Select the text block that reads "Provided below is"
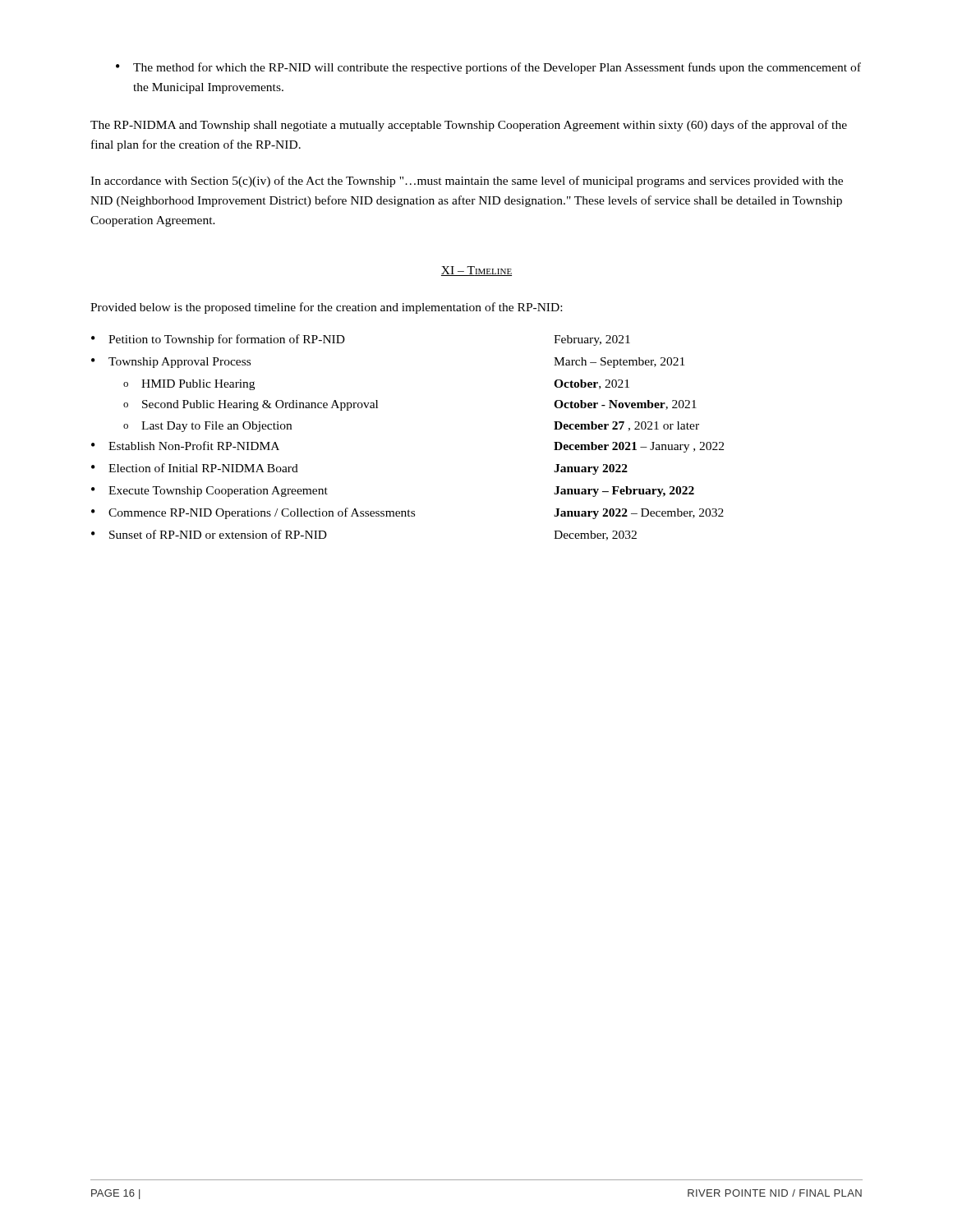953x1232 pixels. tap(327, 307)
